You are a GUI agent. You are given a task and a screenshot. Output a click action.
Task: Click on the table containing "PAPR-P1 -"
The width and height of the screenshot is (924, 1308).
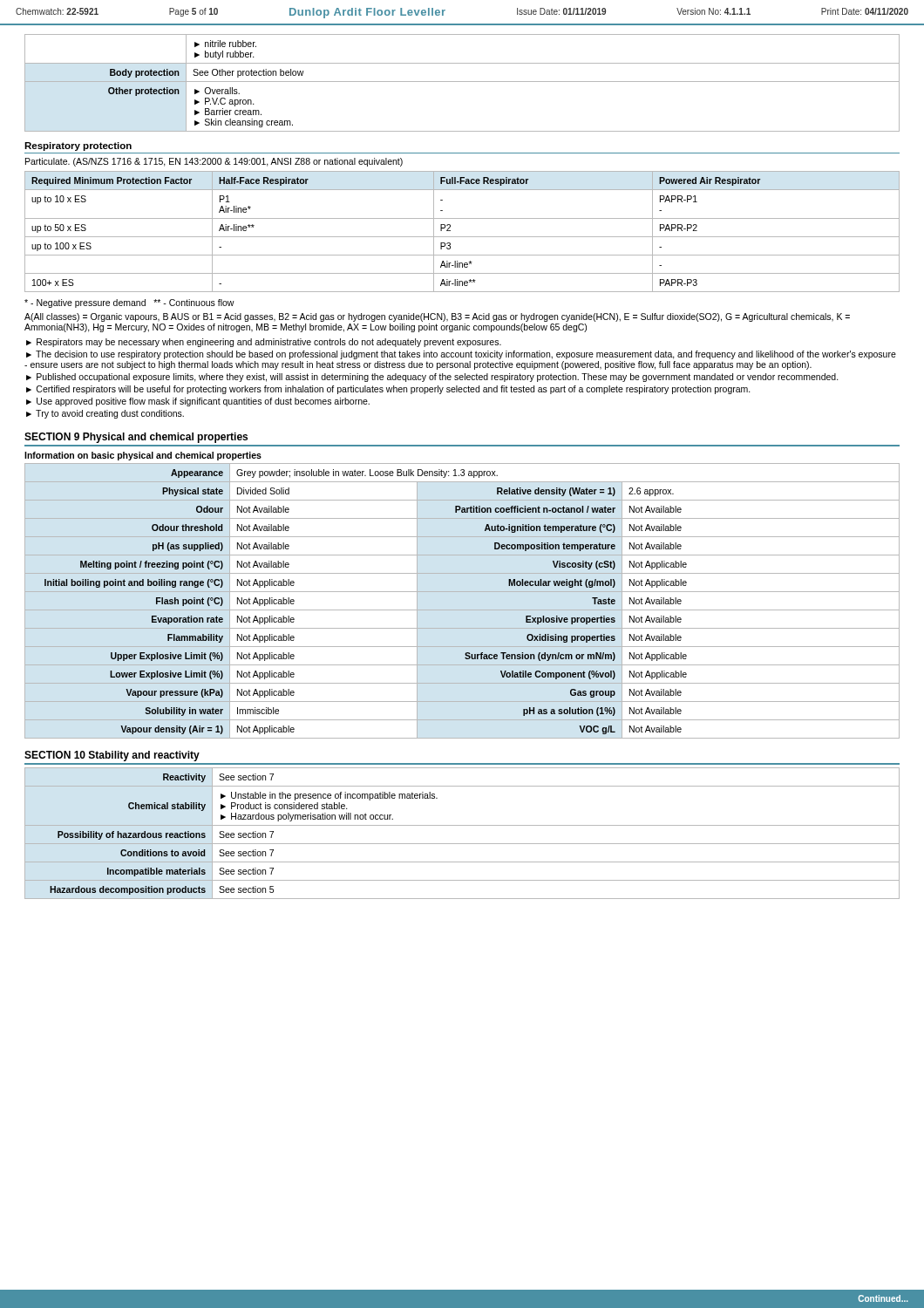point(462,232)
